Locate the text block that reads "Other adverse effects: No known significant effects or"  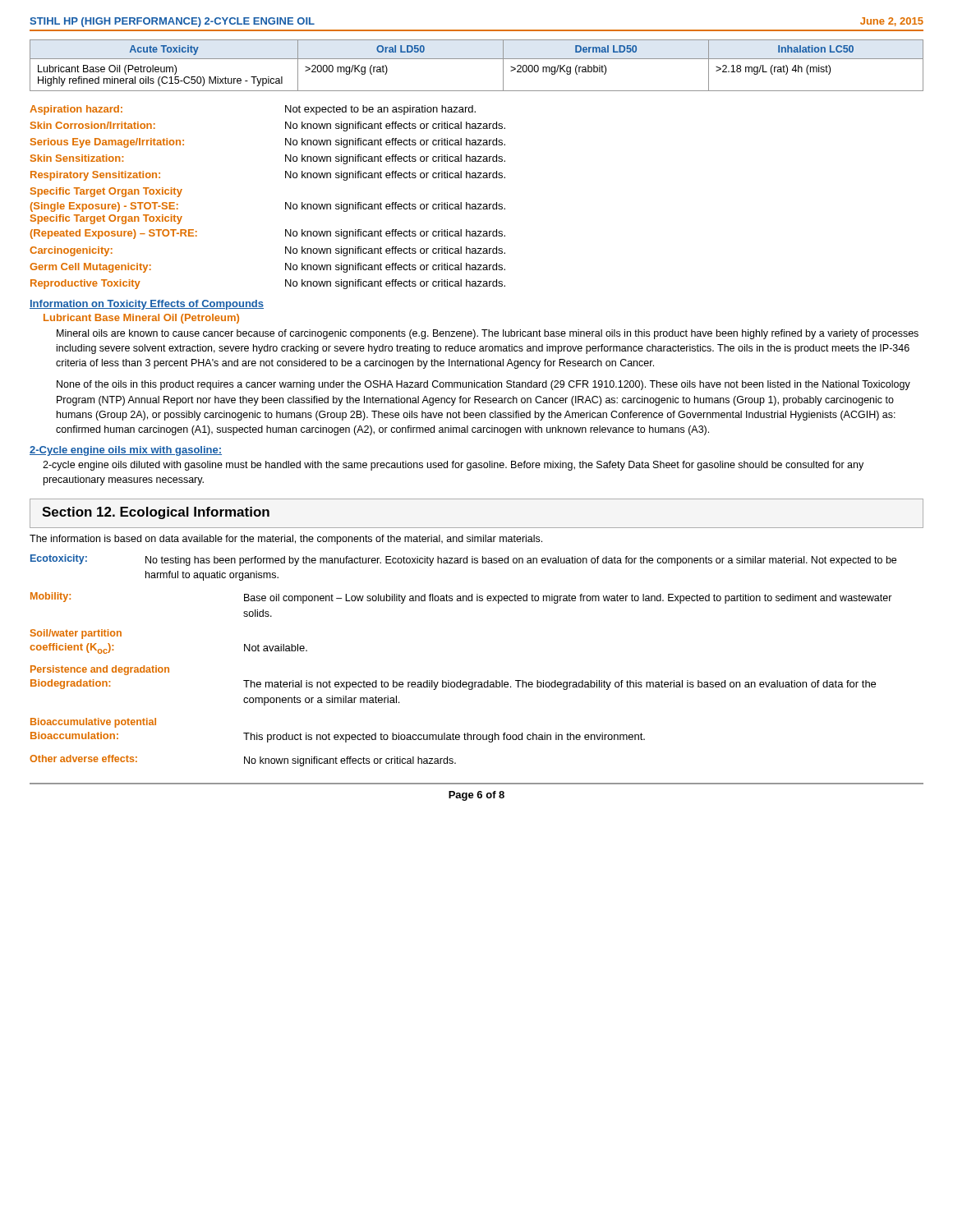click(243, 761)
